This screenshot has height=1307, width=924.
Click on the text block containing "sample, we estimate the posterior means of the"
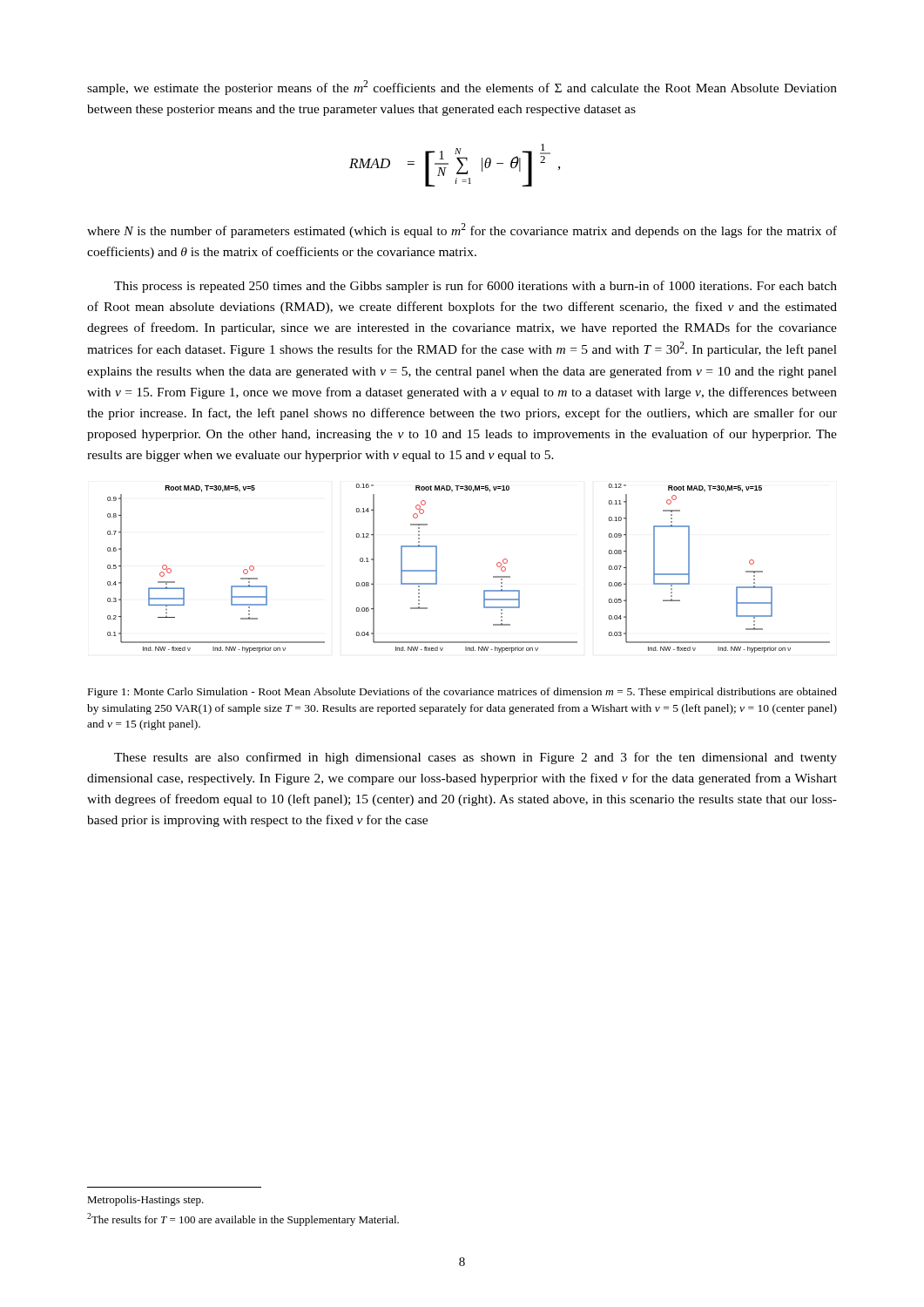coord(462,98)
